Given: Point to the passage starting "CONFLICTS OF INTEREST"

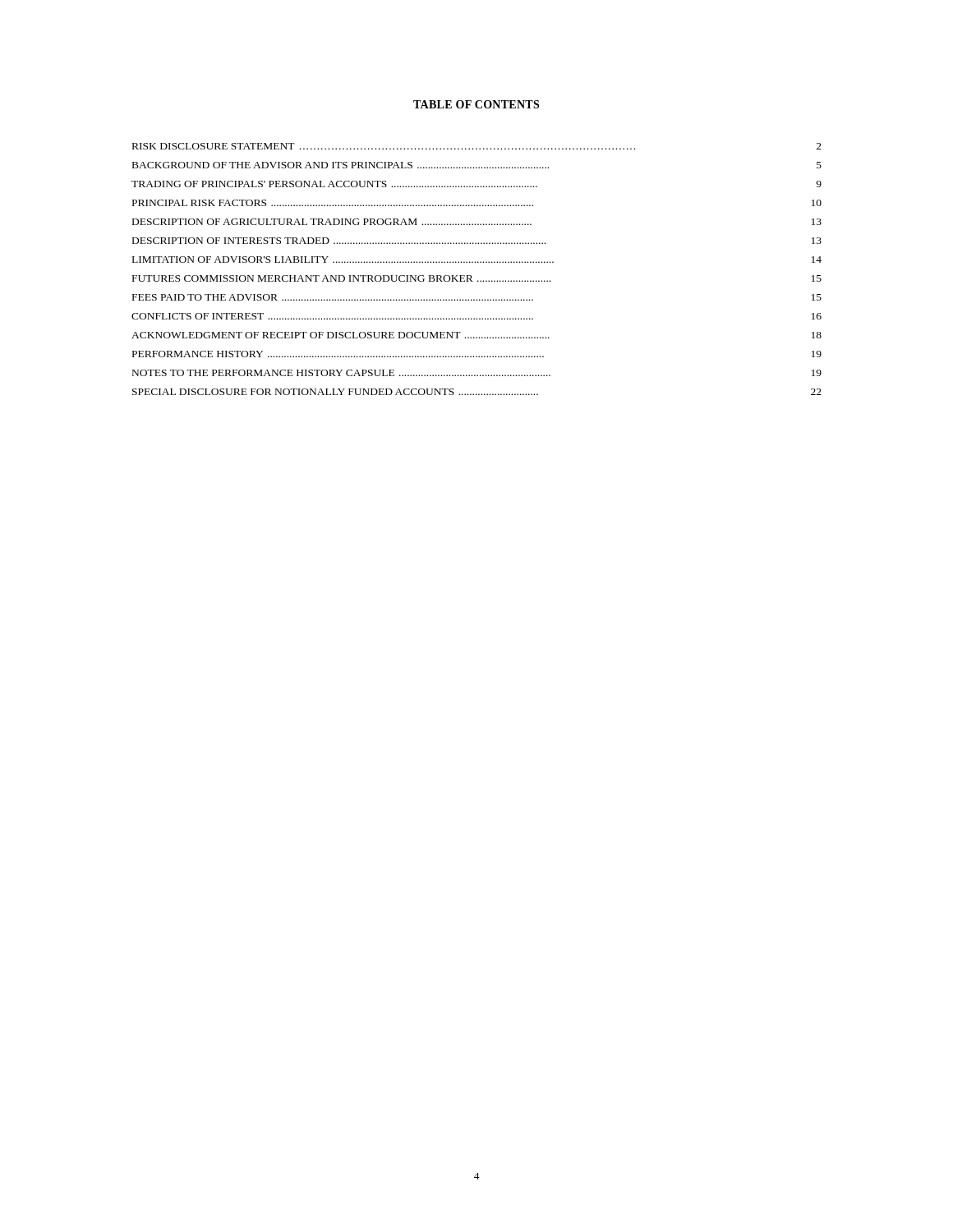Looking at the screenshot, I should tap(476, 316).
